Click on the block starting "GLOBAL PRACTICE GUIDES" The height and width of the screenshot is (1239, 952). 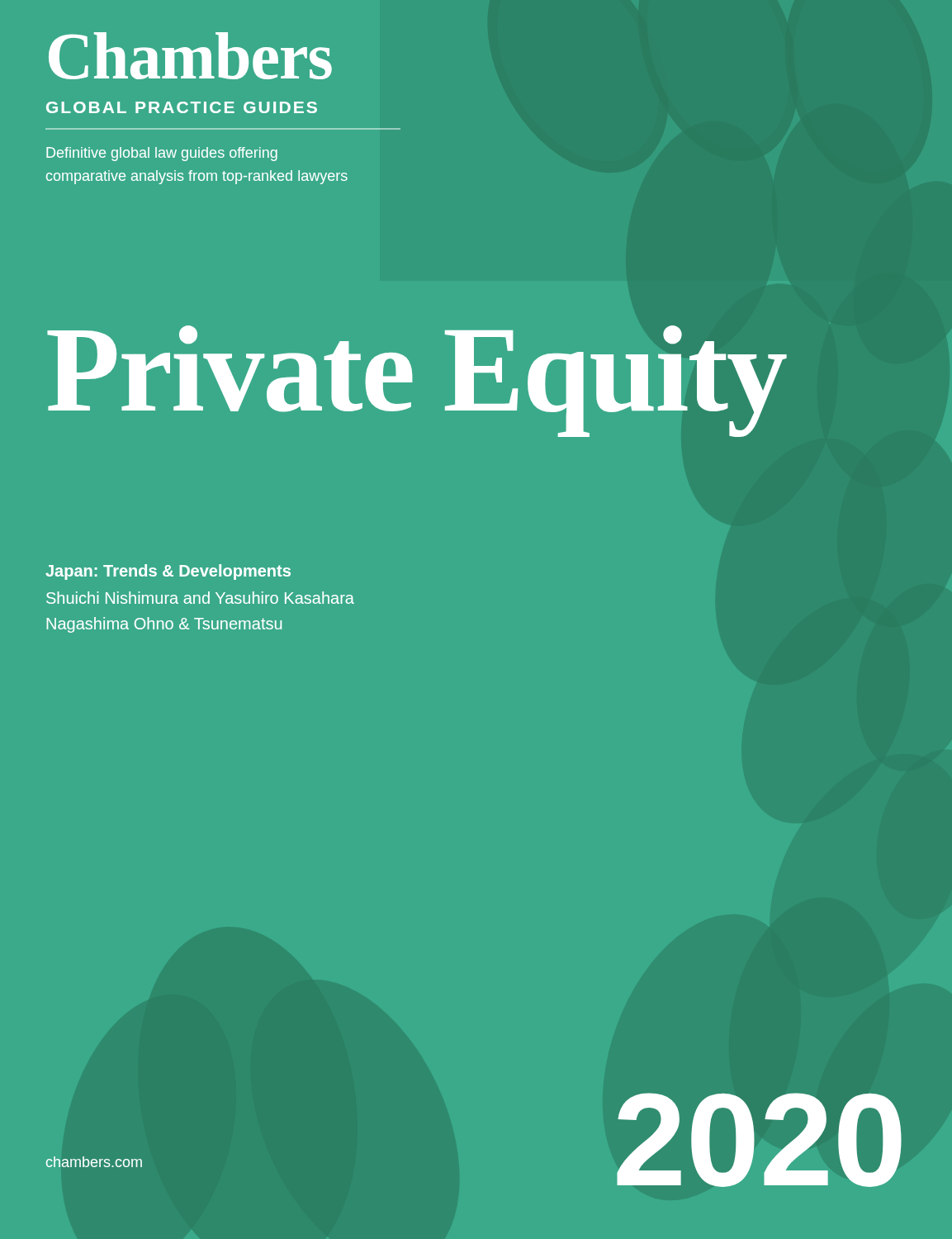click(x=182, y=107)
